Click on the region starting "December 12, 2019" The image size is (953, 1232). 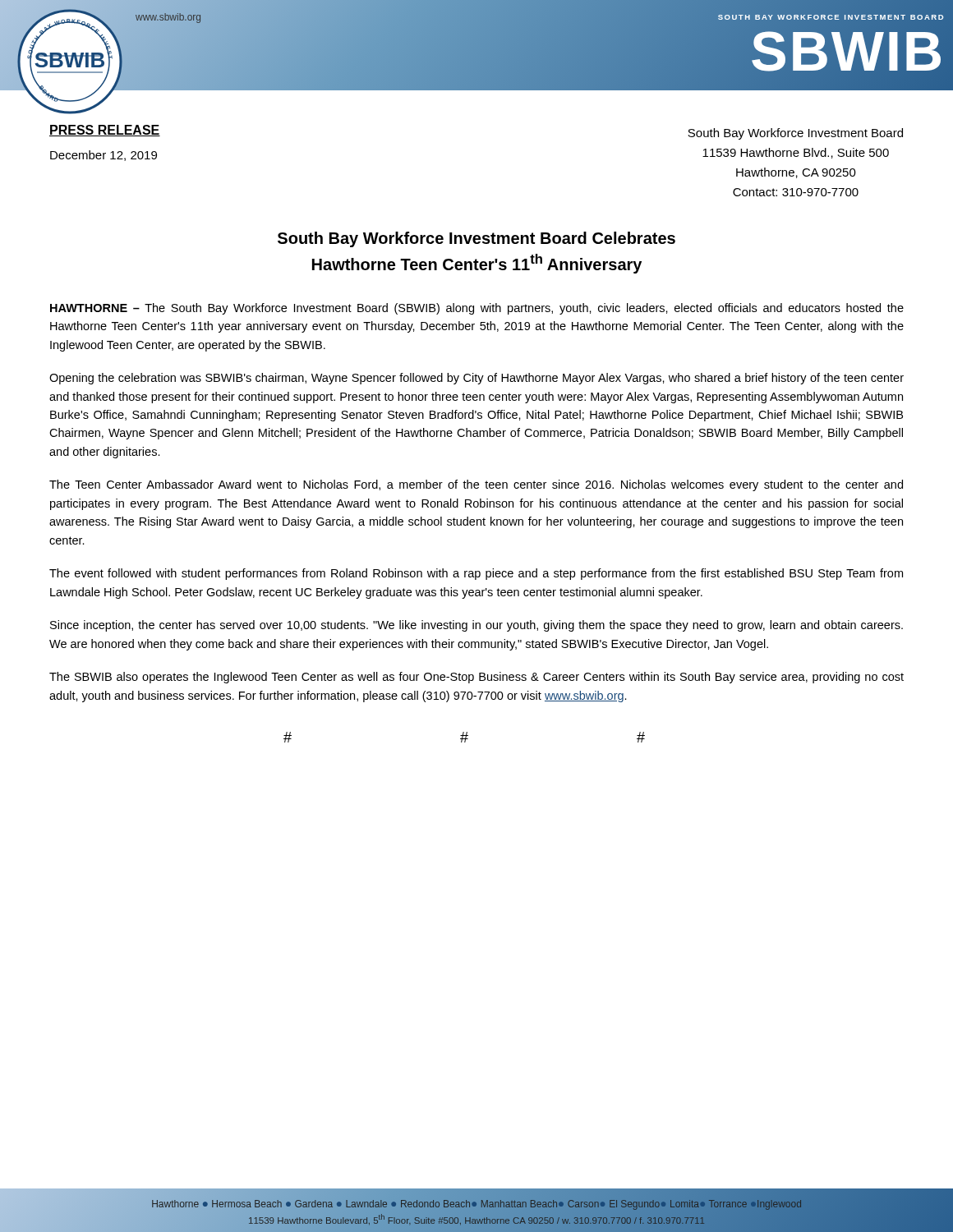point(103,155)
